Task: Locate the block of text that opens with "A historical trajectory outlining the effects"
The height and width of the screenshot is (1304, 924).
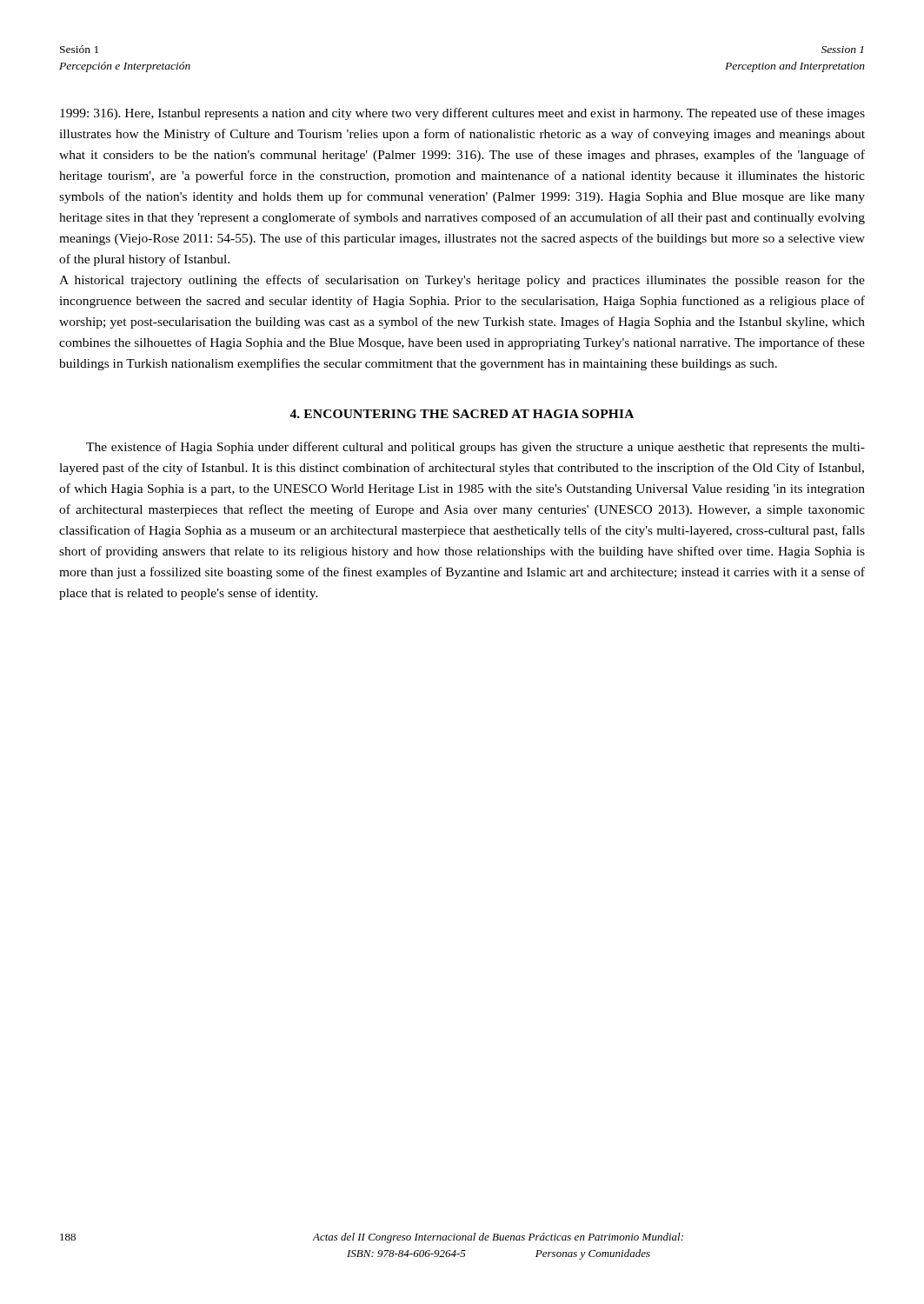Action: [x=462, y=322]
